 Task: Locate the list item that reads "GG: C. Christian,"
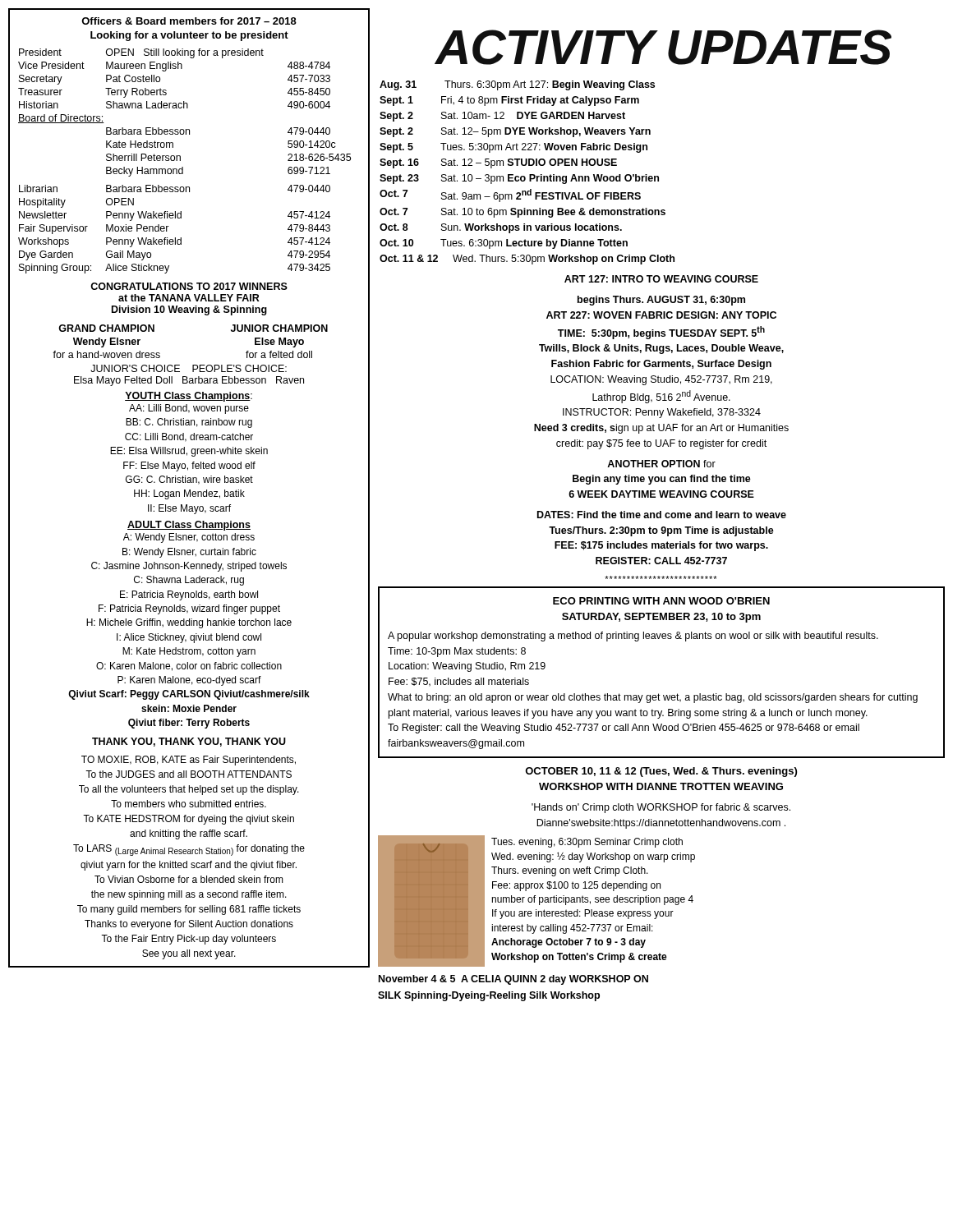(189, 480)
